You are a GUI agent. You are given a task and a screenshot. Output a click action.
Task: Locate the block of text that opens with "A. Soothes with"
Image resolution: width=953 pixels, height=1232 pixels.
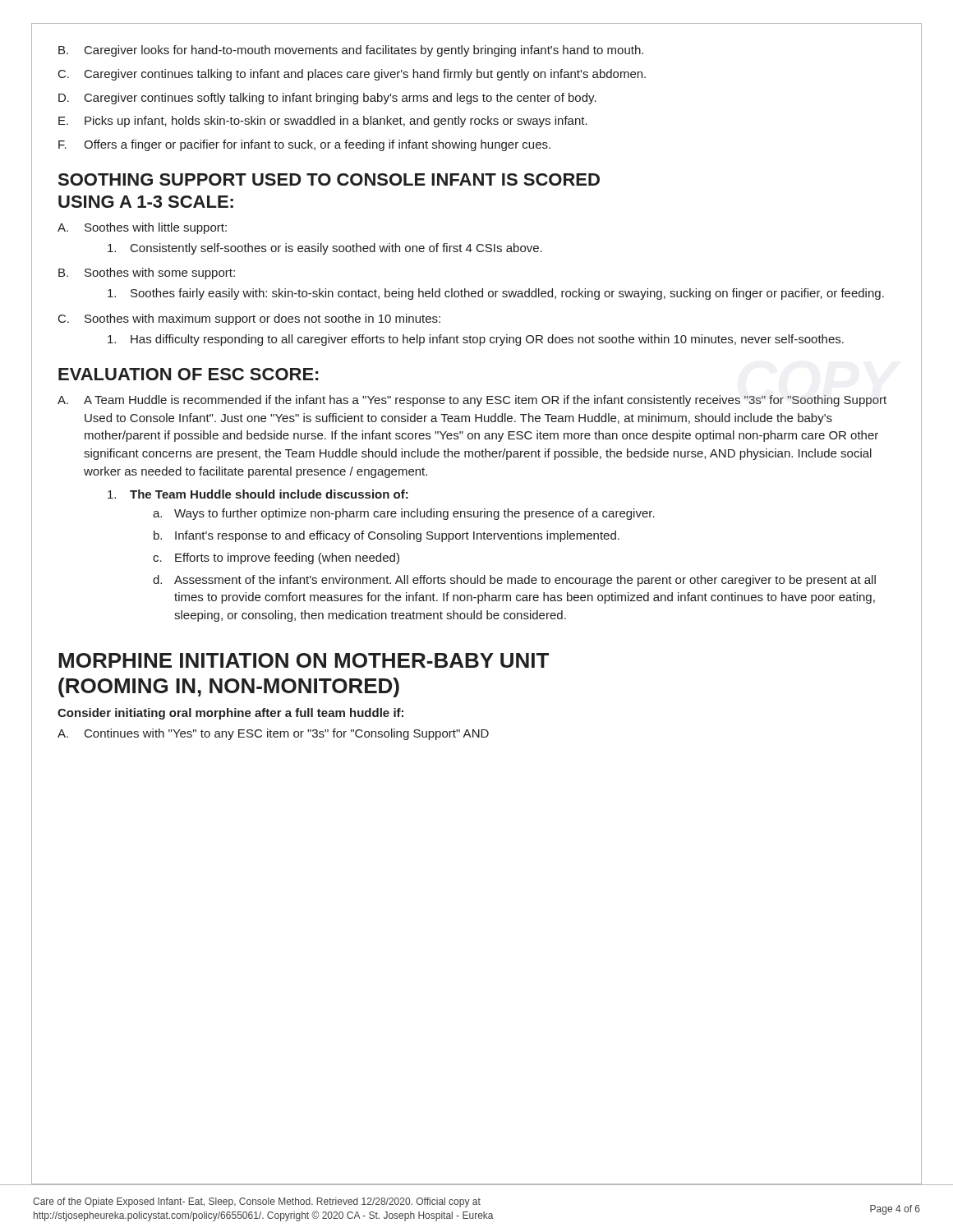(x=476, y=239)
